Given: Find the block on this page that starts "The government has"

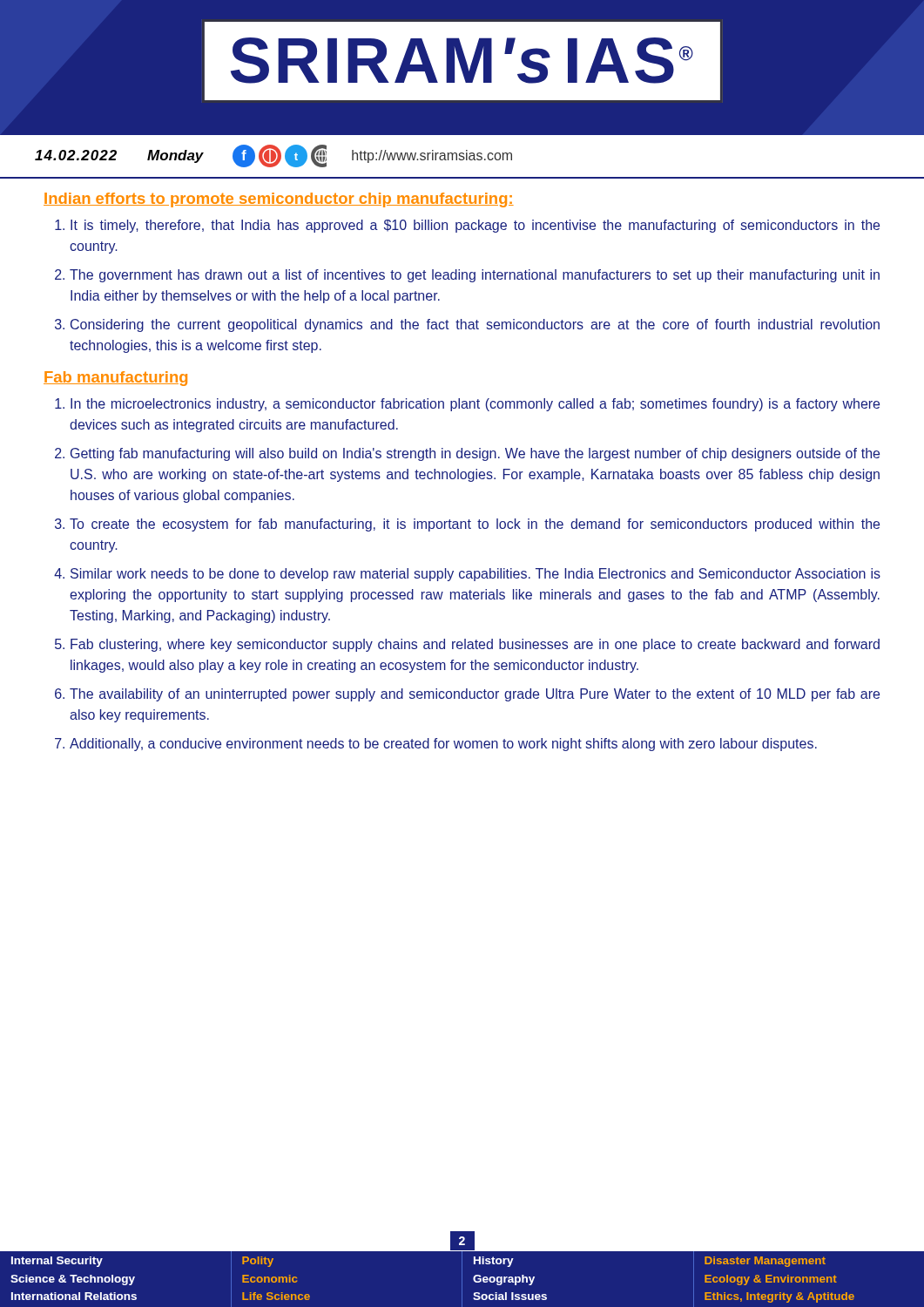Looking at the screenshot, I should [475, 285].
